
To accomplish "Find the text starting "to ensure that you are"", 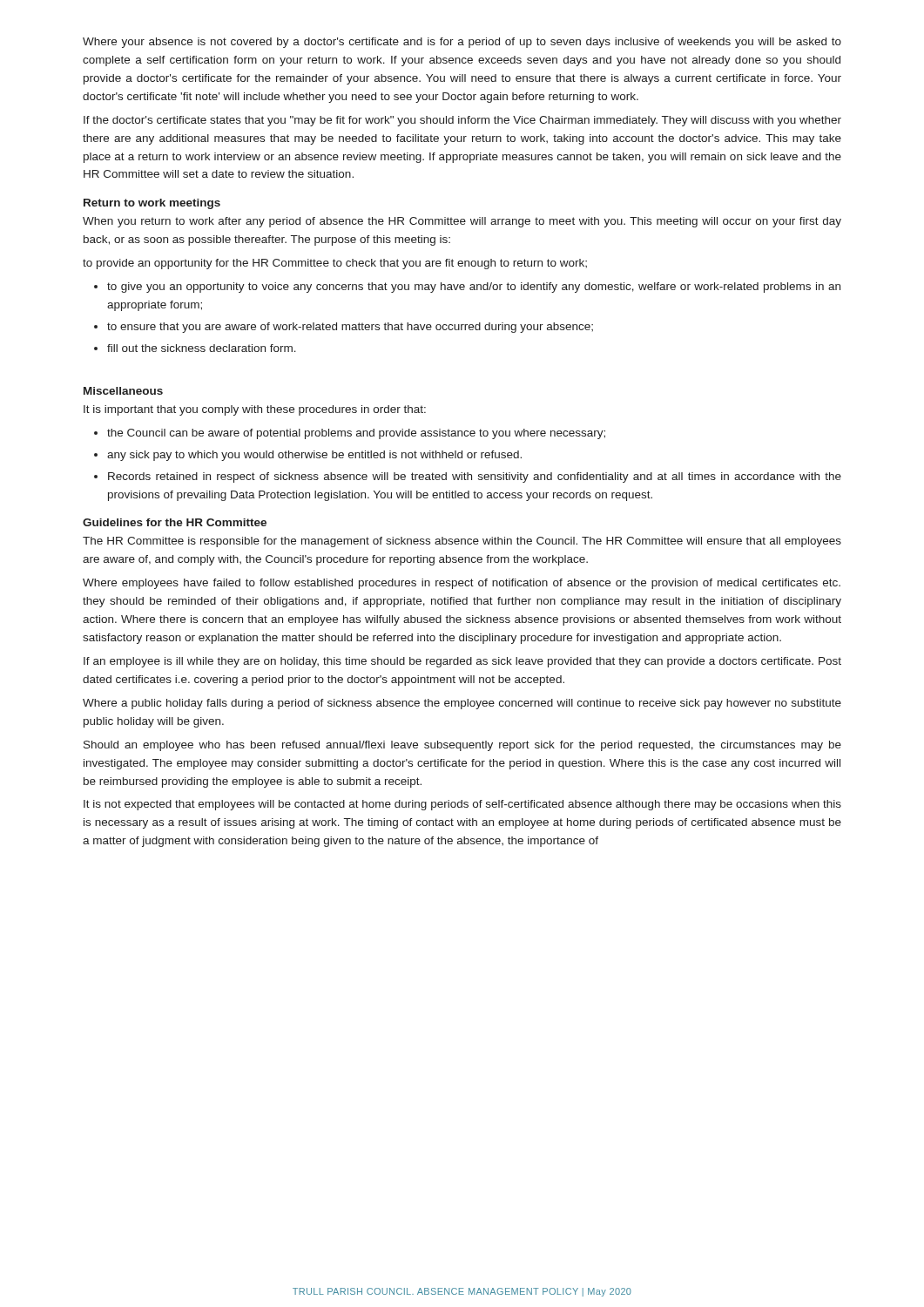I will [x=351, y=326].
